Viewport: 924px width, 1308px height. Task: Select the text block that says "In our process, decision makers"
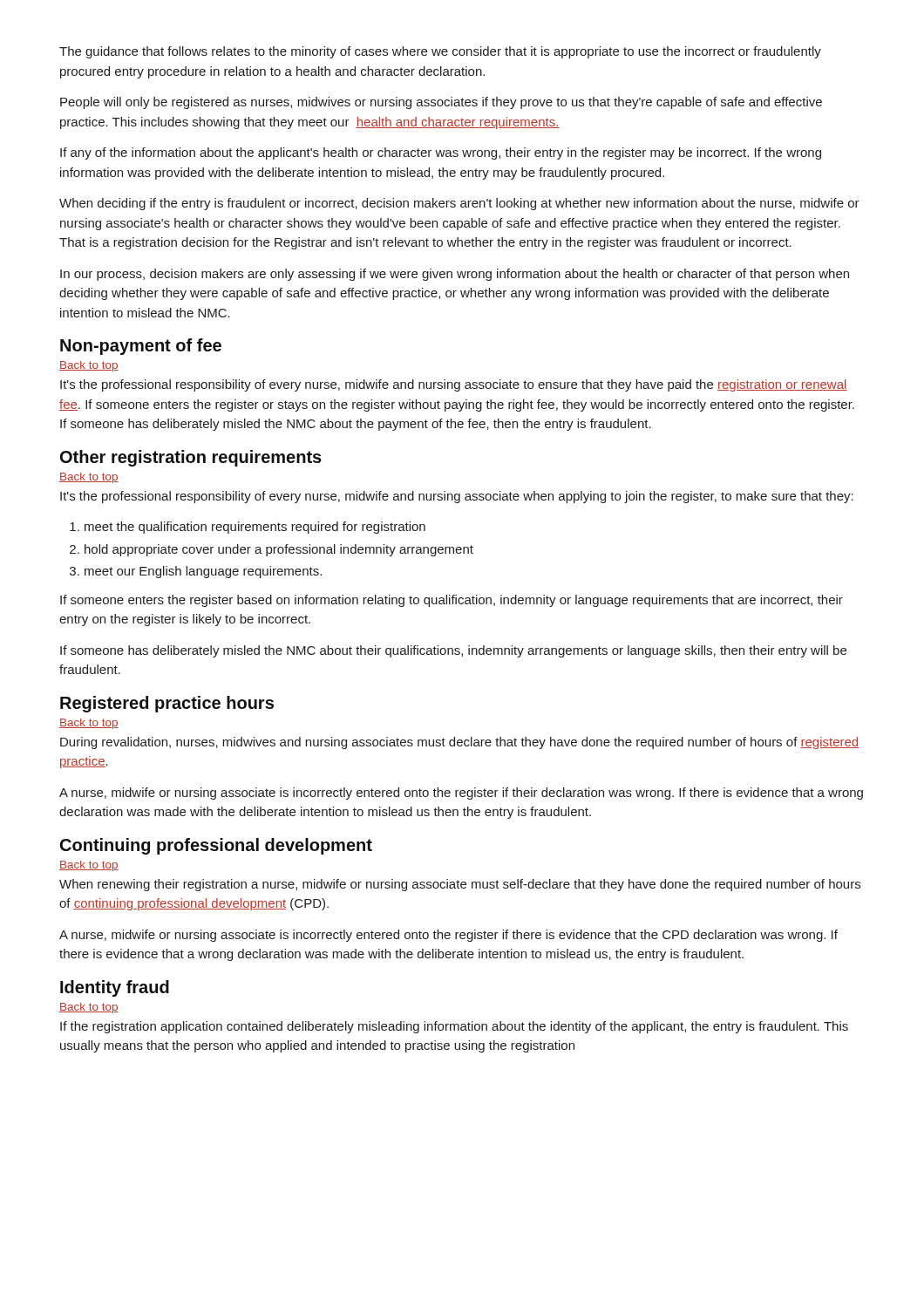click(462, 293)
